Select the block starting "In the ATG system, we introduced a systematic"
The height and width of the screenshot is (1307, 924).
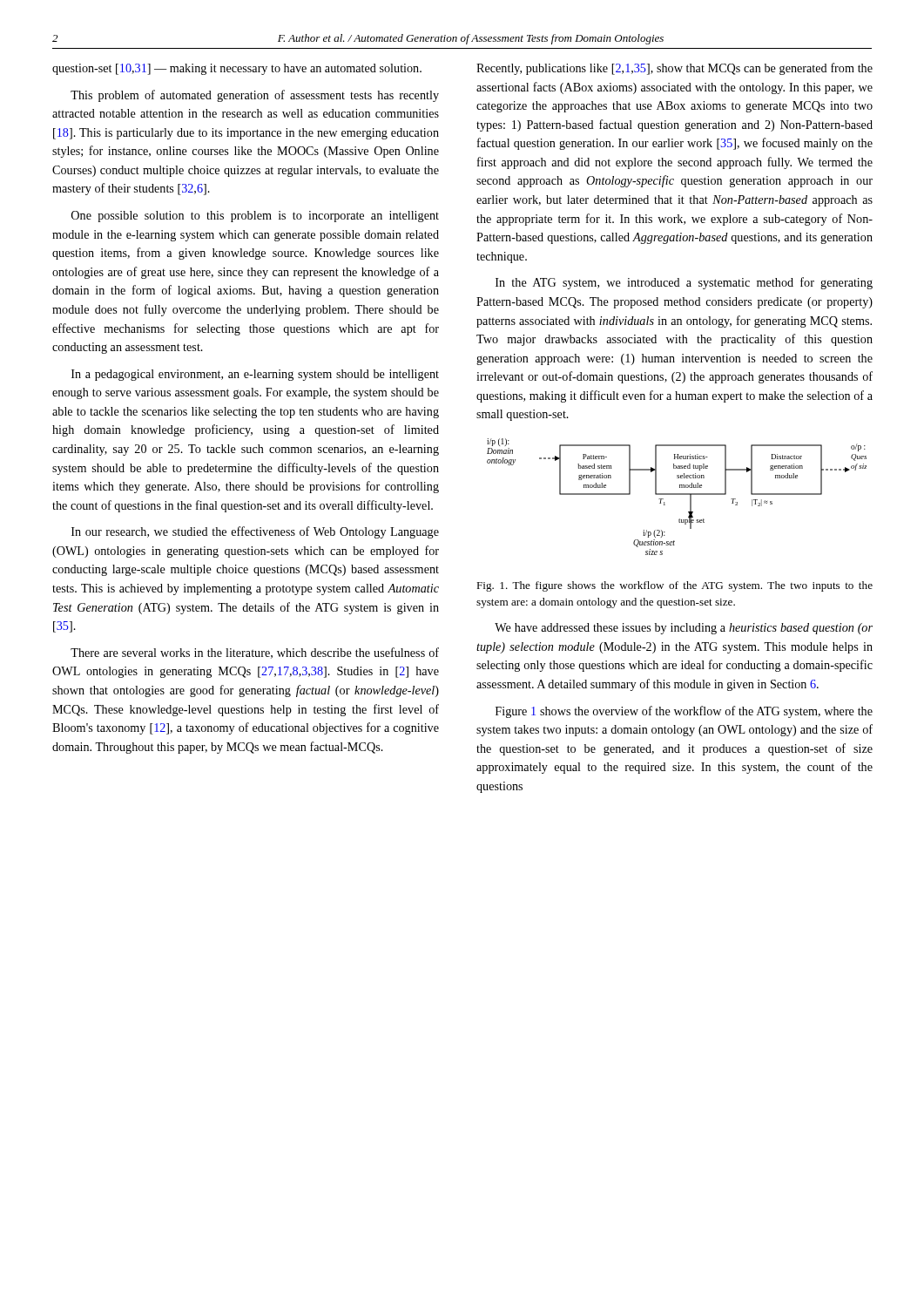pyautogui.click(x=675, y=349)
